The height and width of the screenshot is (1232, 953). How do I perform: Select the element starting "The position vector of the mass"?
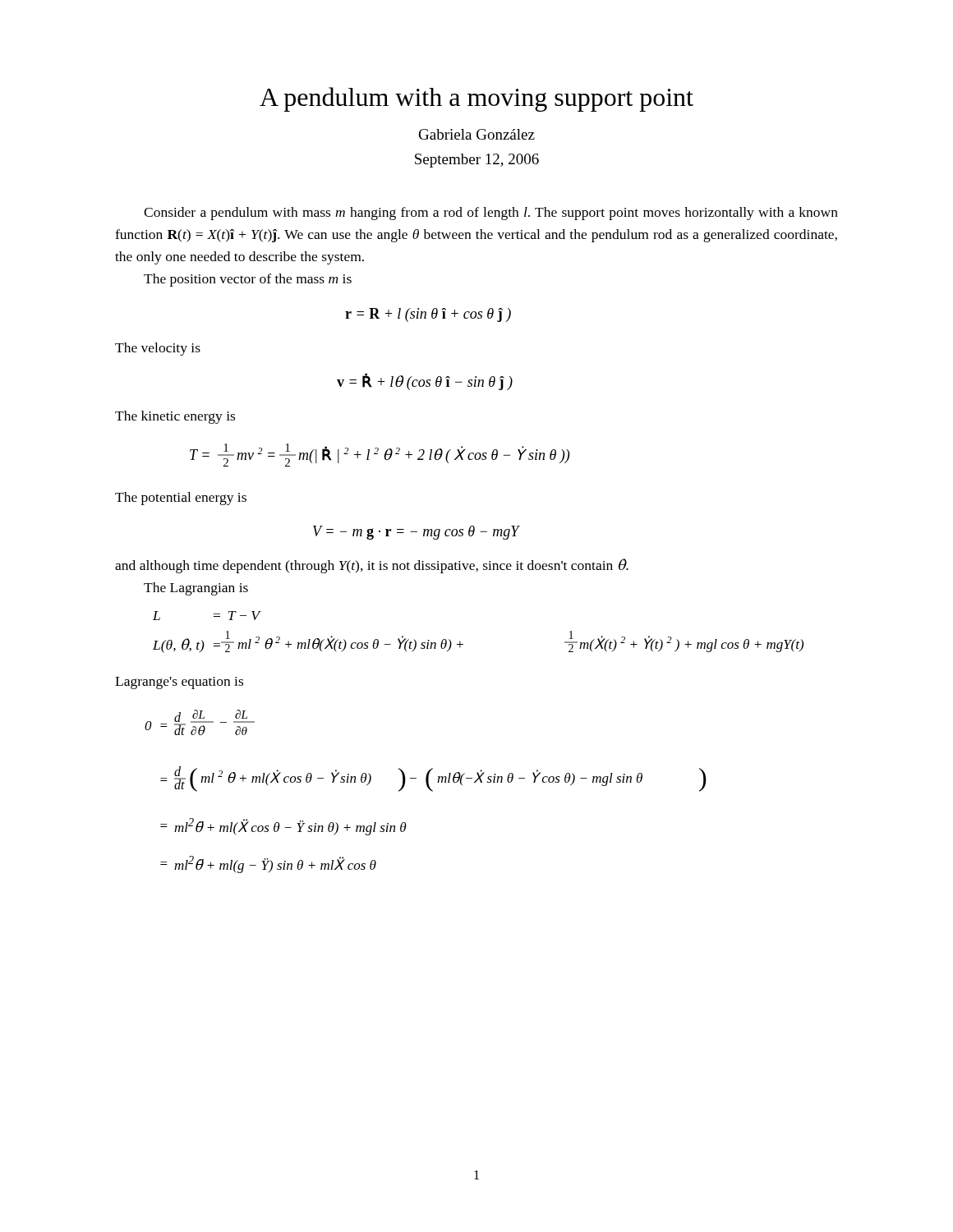(248, 279)
